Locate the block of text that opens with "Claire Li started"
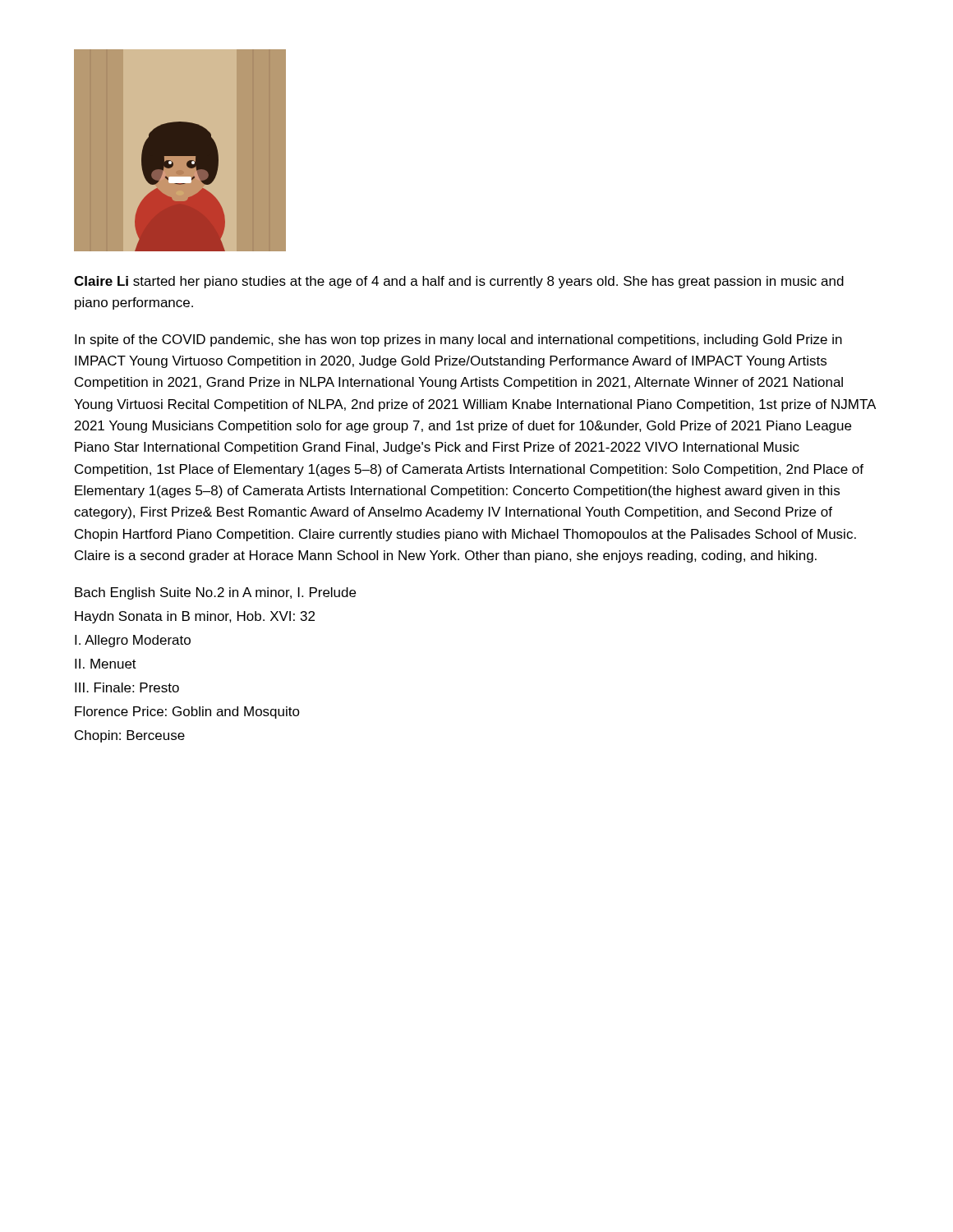953x1232 pixels. [x=459, y=292]
